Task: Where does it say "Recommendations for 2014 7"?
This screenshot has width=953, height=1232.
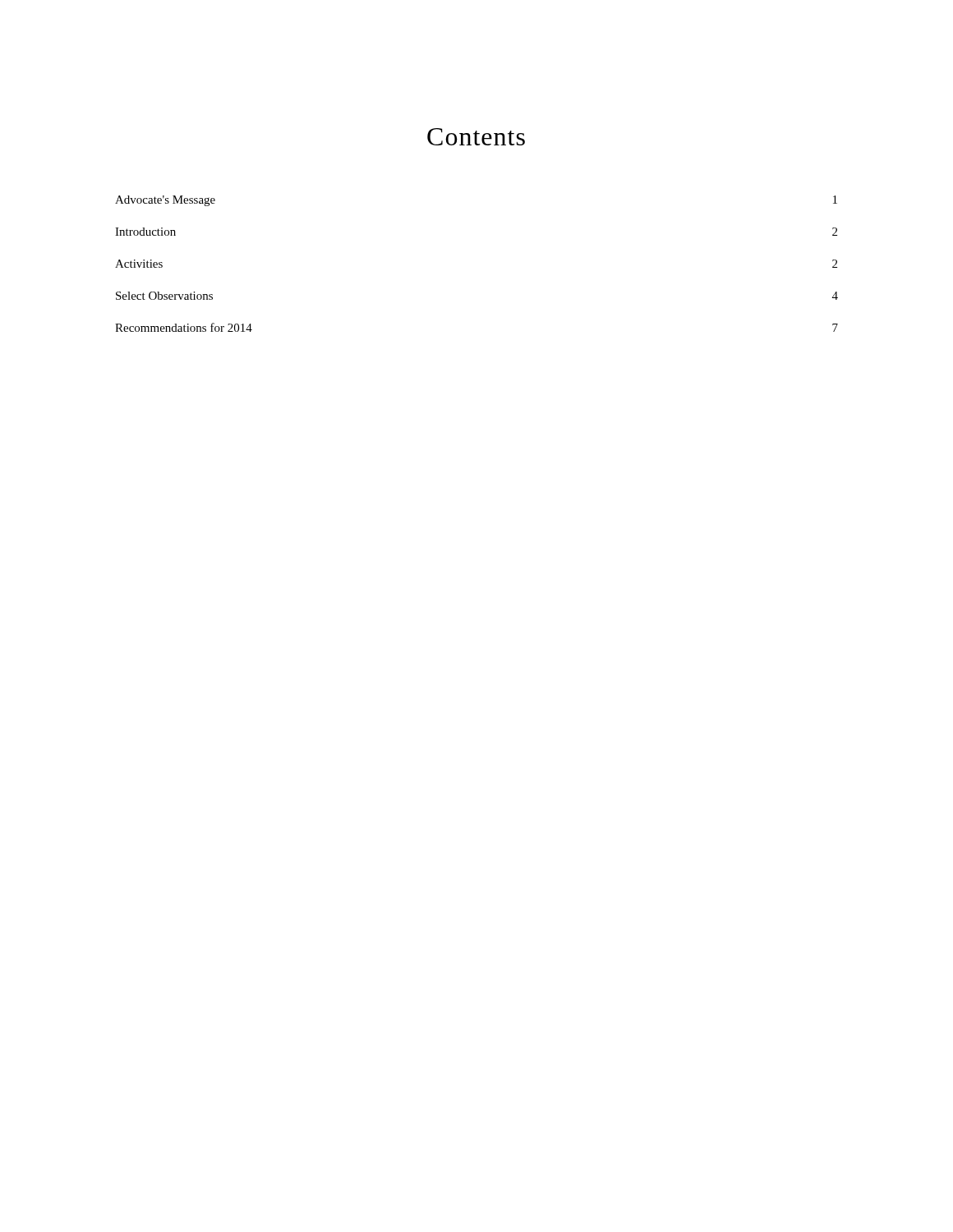Action: point(176,327)
